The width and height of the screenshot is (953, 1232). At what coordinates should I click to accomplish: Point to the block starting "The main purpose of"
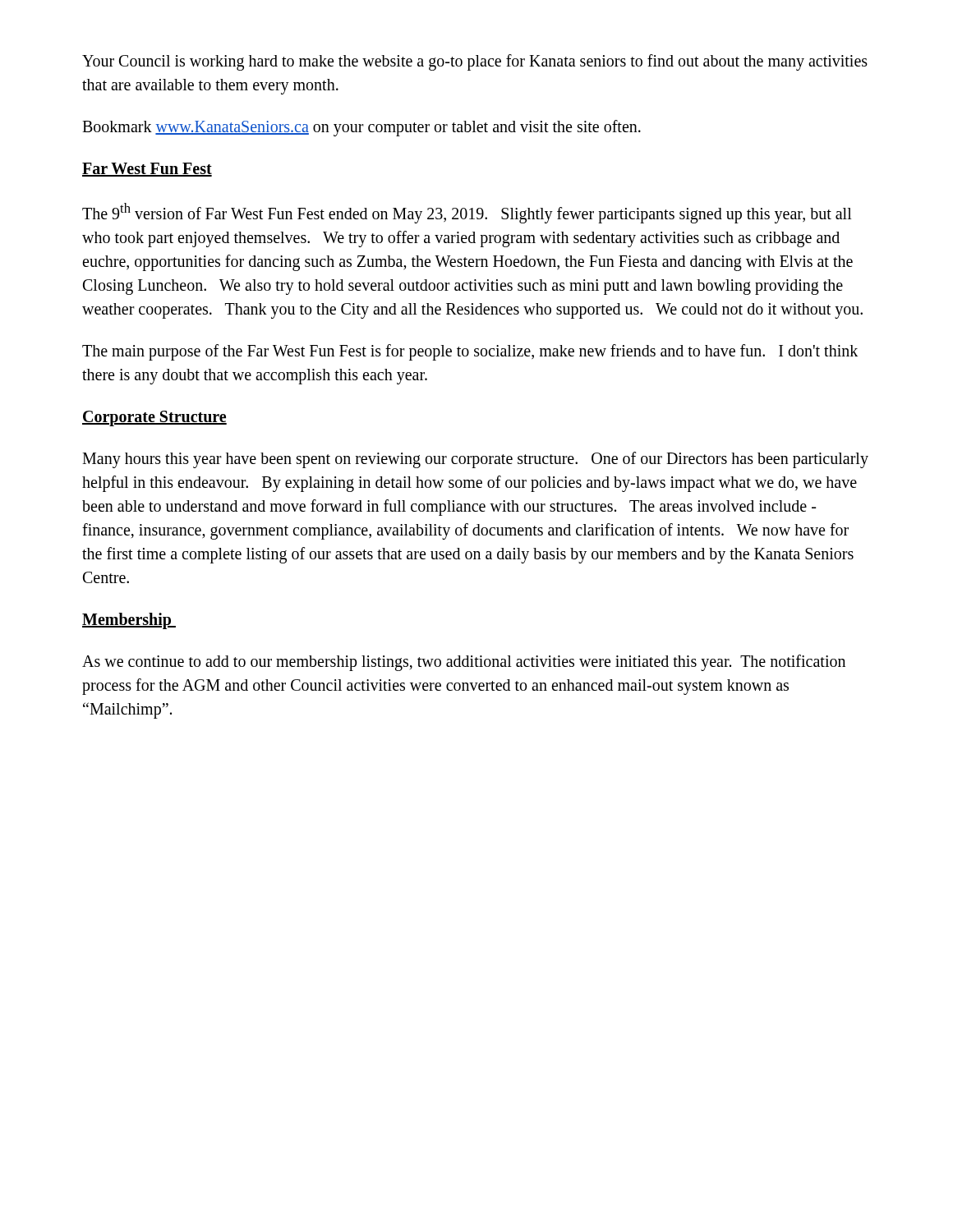tap(470, 362)
